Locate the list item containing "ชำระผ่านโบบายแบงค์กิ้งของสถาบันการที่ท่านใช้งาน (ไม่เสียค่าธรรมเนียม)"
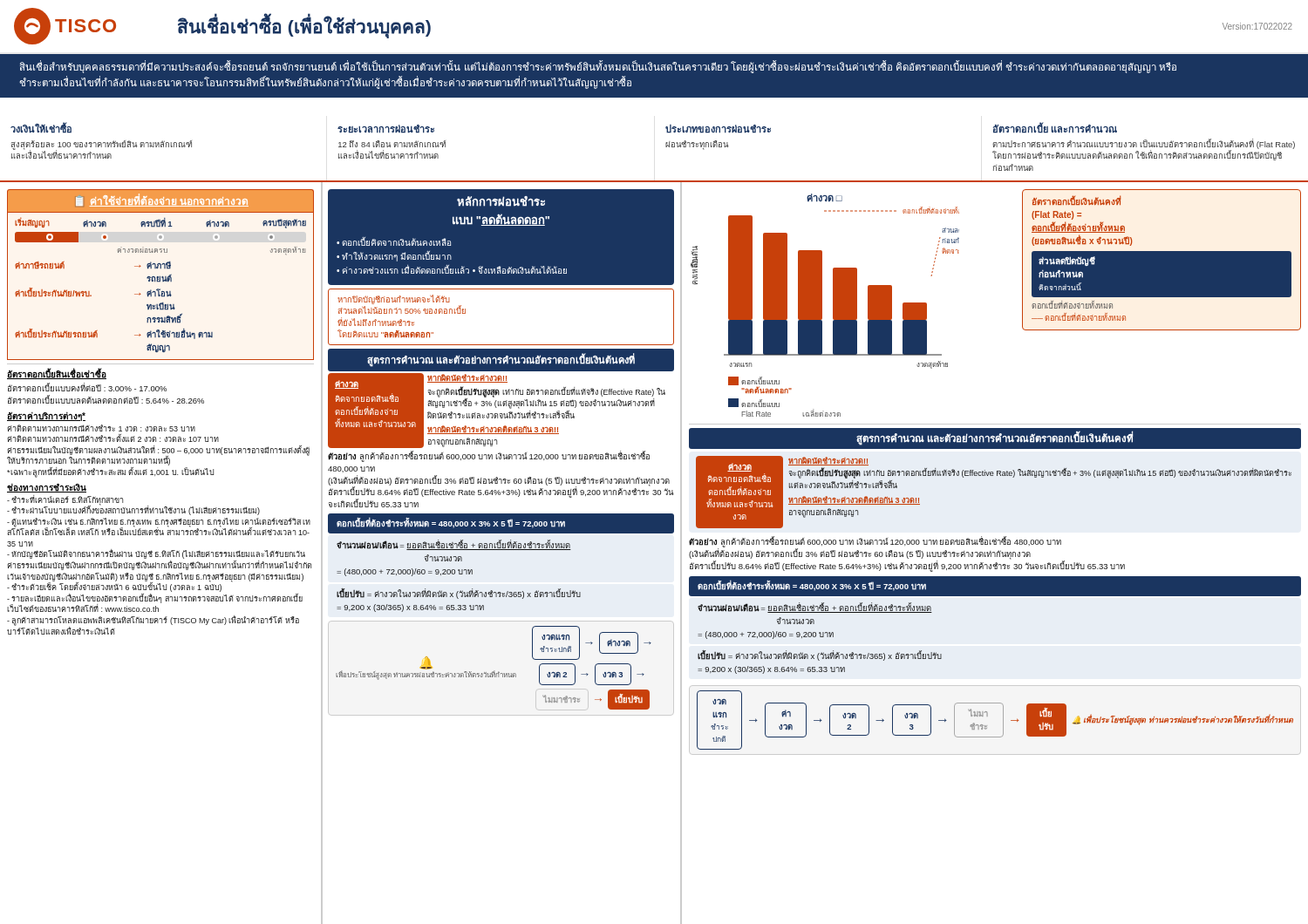The width and height of the screenshot is (1308, 924). (x=133, y=511)
